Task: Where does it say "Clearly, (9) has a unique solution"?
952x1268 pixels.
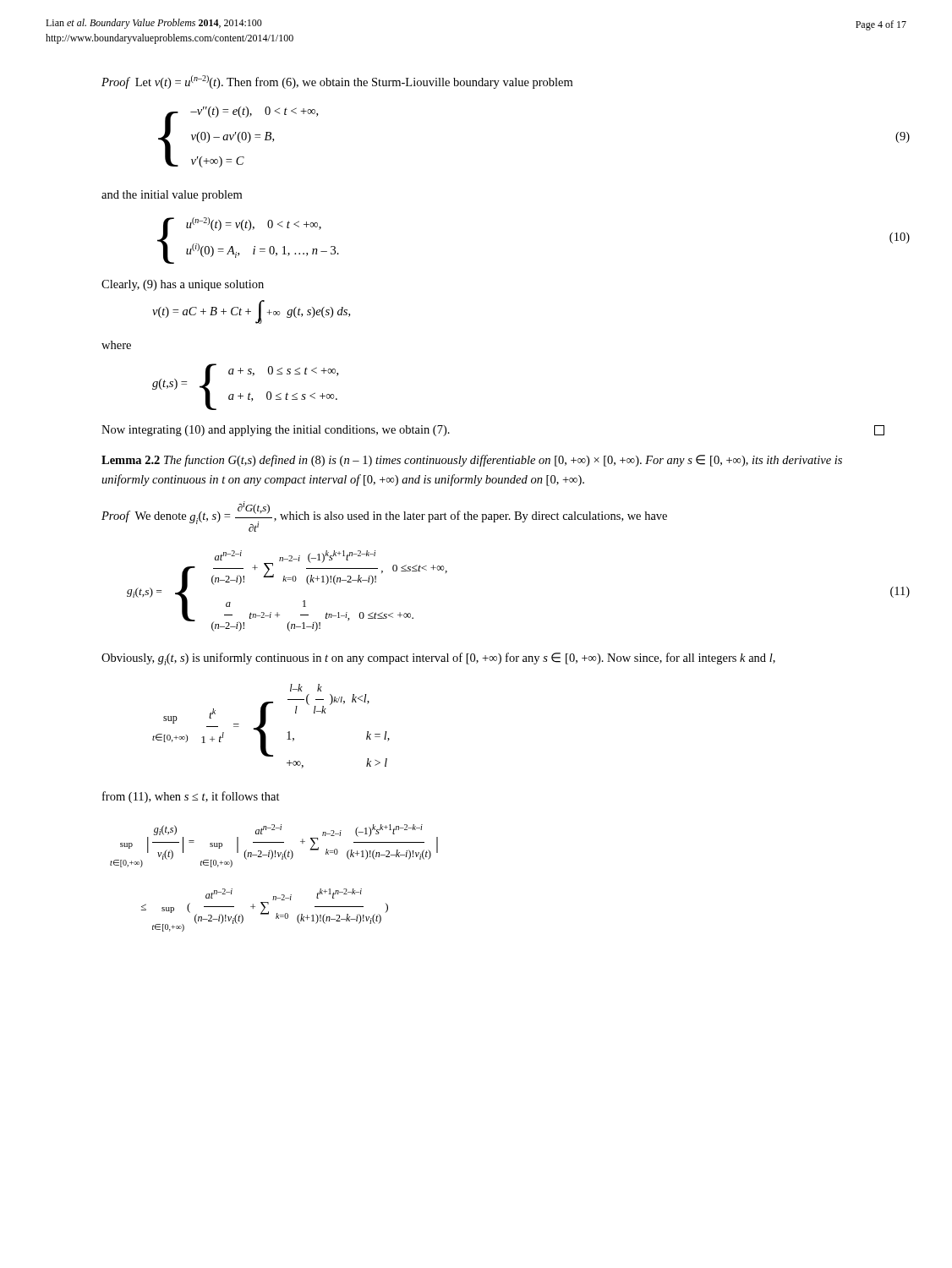Action: (183, 284)
